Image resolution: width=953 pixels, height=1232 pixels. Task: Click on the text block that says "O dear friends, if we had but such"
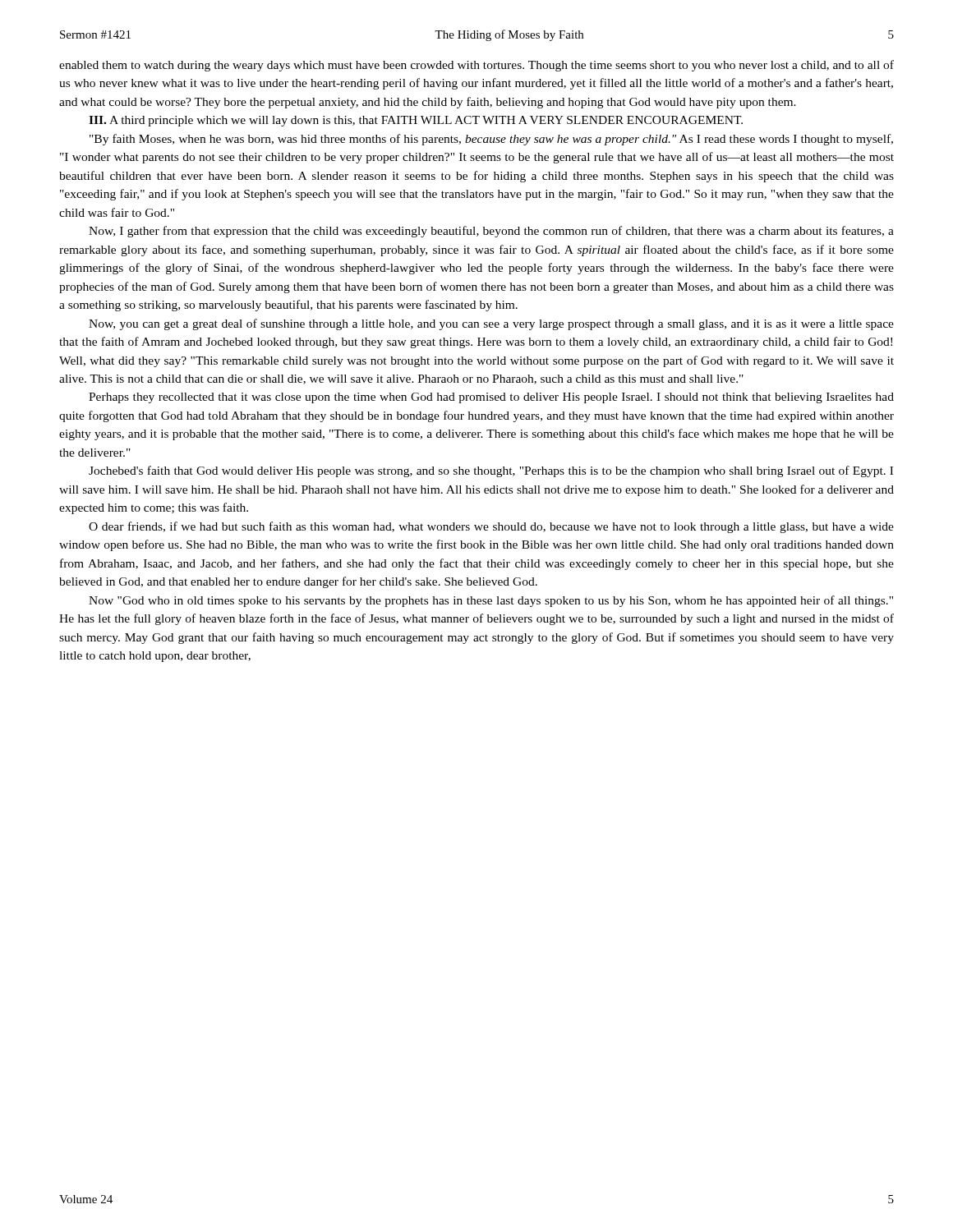point(476,554)
